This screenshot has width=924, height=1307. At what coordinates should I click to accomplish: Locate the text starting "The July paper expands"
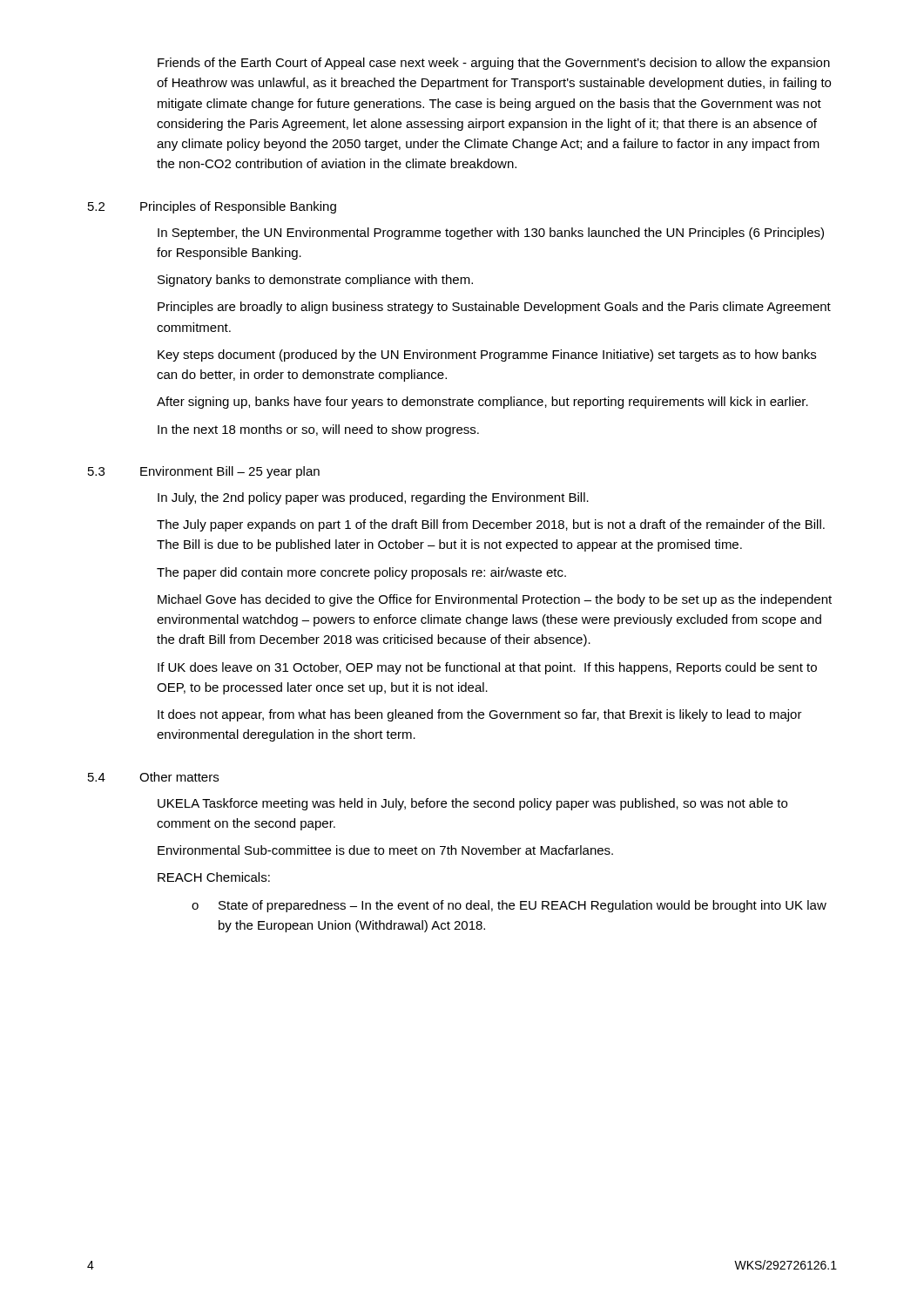click(491, 534)
